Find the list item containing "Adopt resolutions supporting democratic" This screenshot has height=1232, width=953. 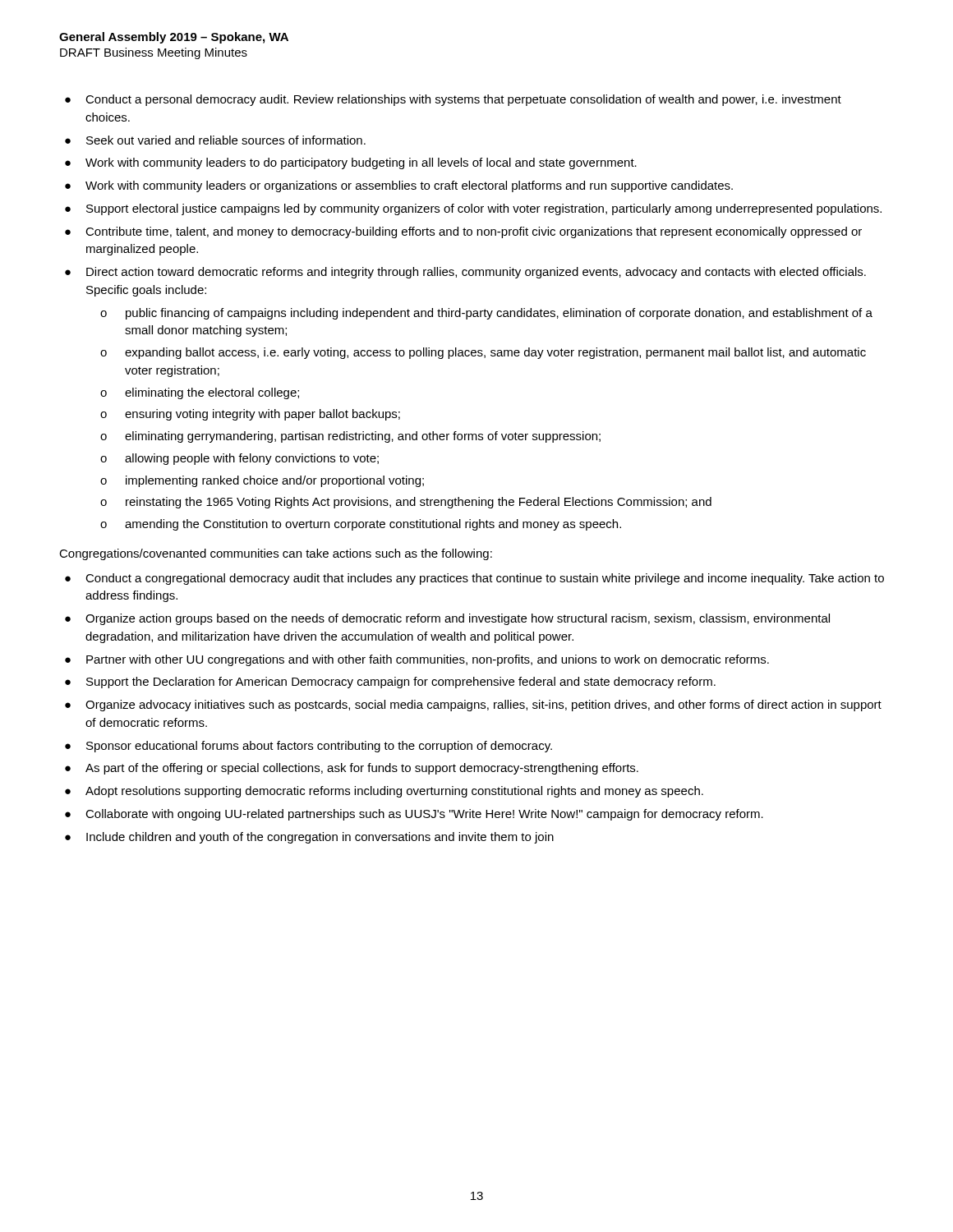(395, 791)
